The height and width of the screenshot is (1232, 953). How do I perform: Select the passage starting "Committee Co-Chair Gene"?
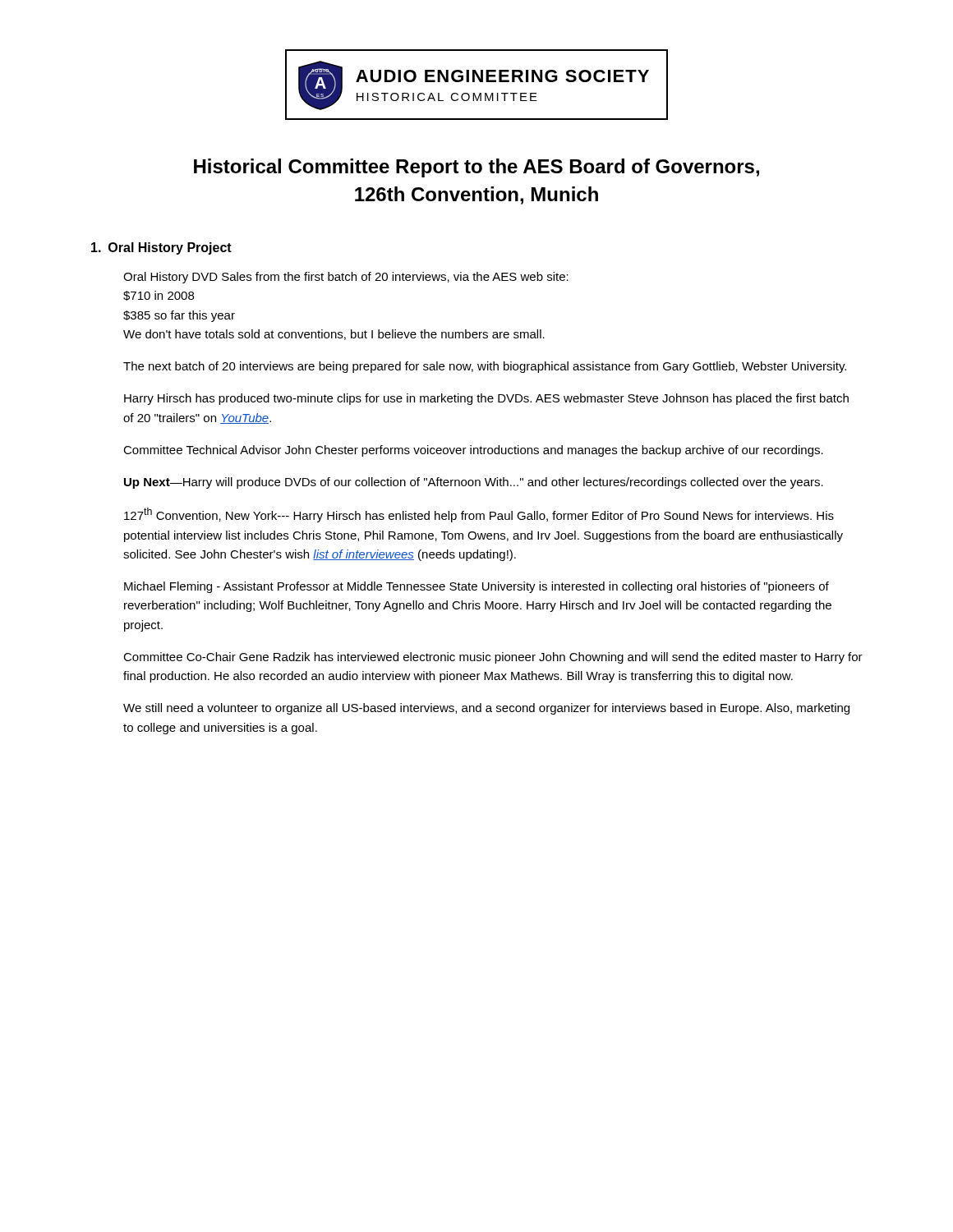click(x=493, y=666)
